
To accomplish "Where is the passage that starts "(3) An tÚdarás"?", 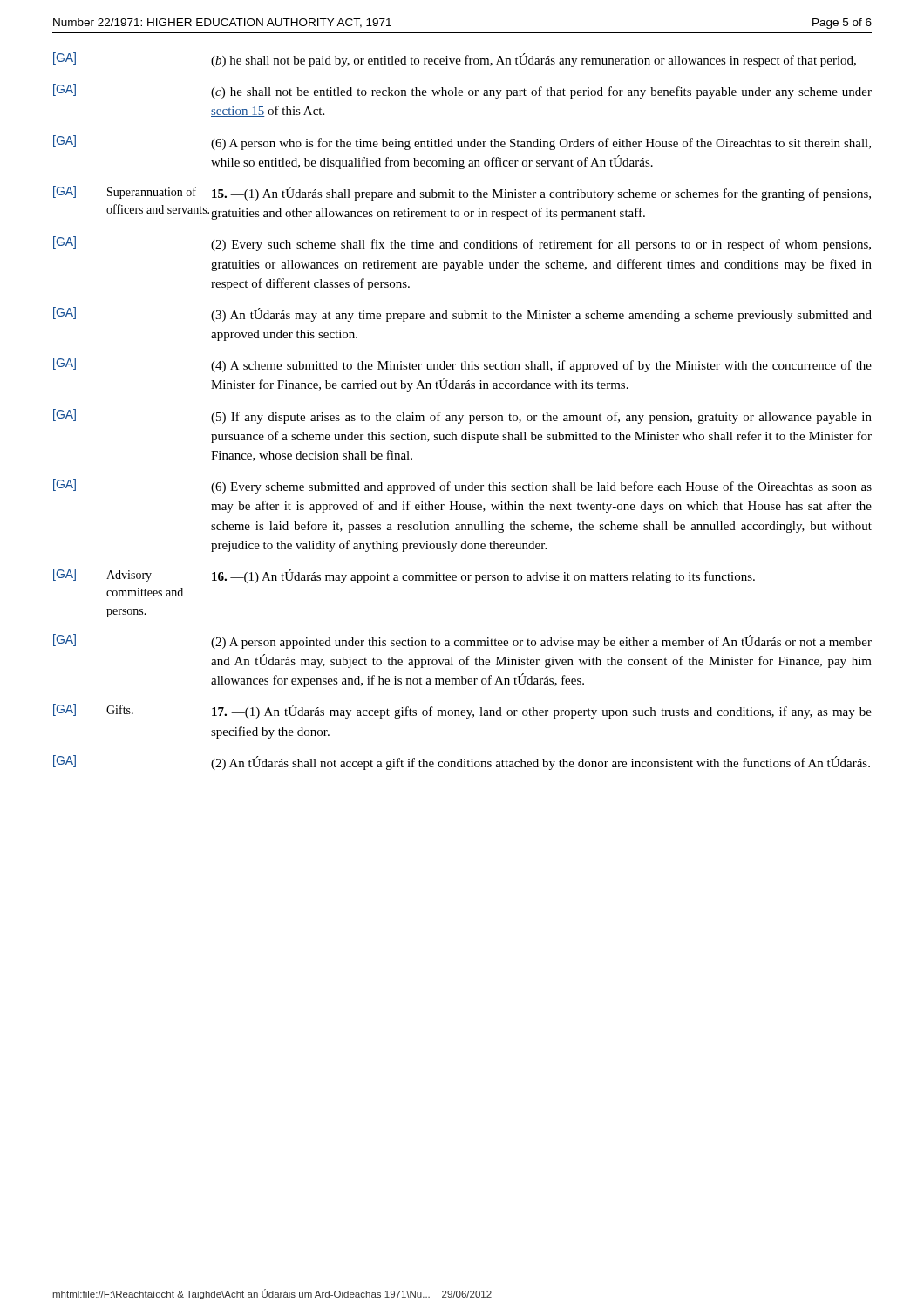I will pyautogui.click(x=541, y=324).
